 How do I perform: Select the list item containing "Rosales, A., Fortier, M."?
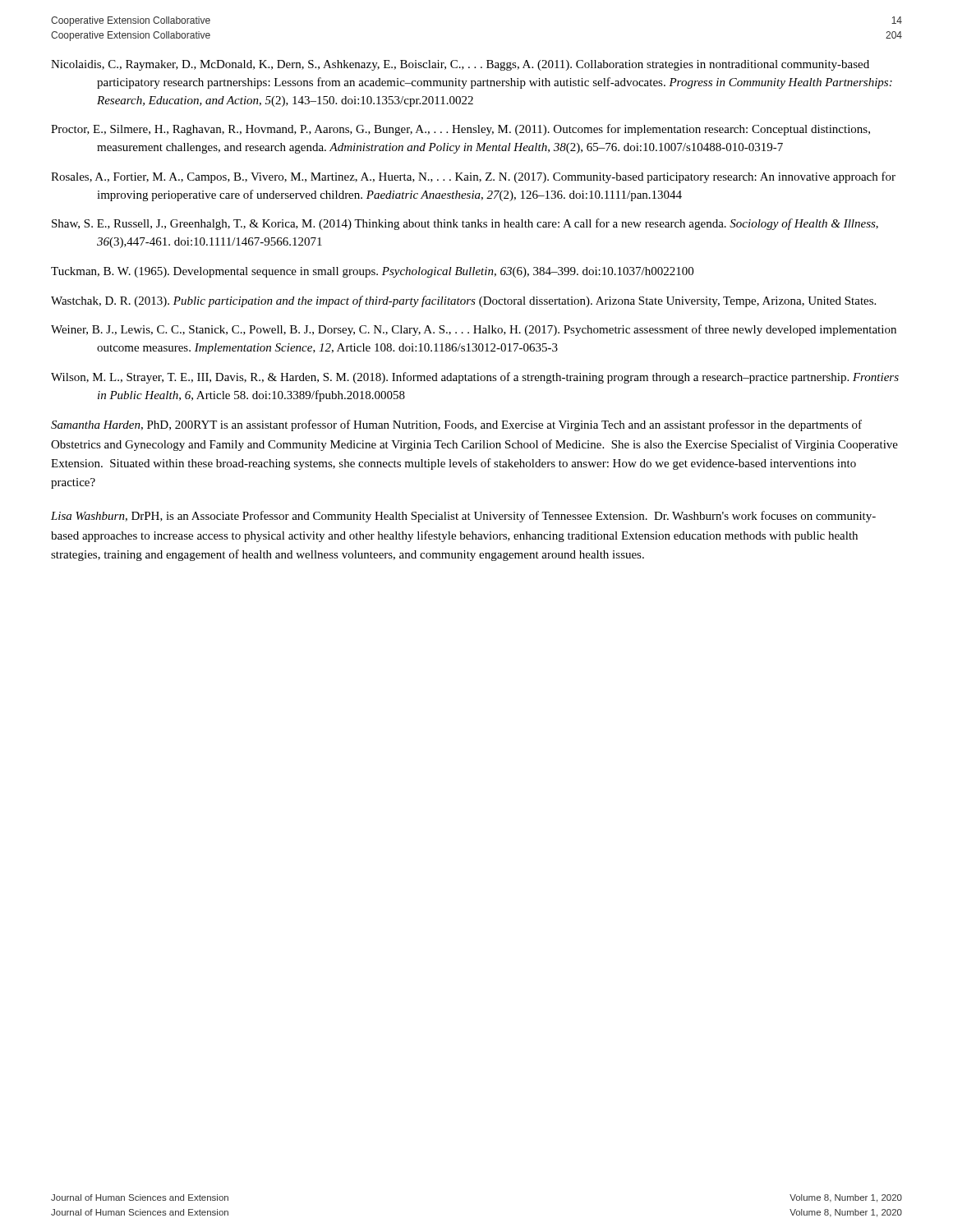pyautogui.click(x=473, y=185)
